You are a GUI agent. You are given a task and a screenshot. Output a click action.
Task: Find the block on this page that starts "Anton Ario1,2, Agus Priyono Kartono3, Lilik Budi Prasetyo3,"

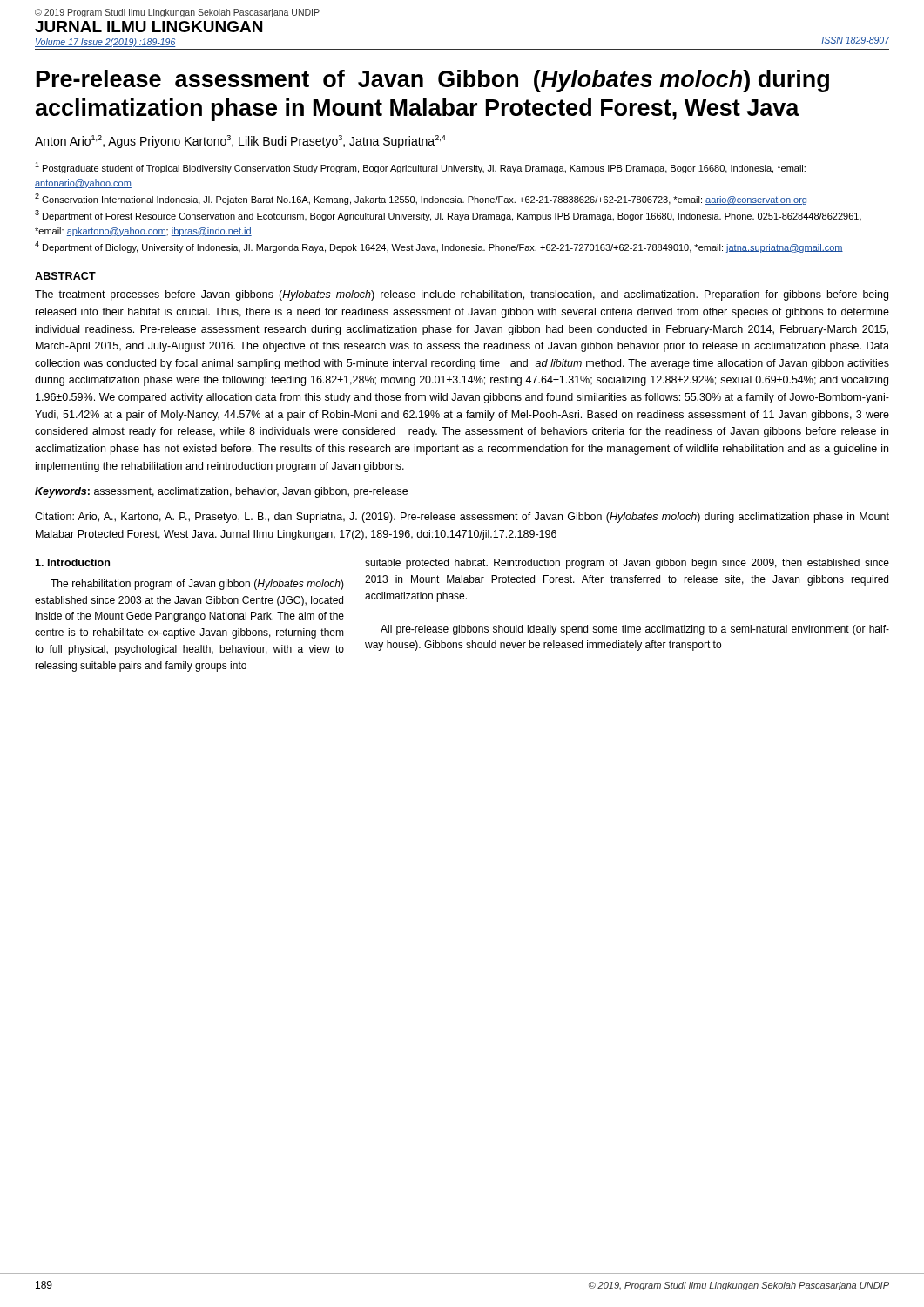[240, 140]
